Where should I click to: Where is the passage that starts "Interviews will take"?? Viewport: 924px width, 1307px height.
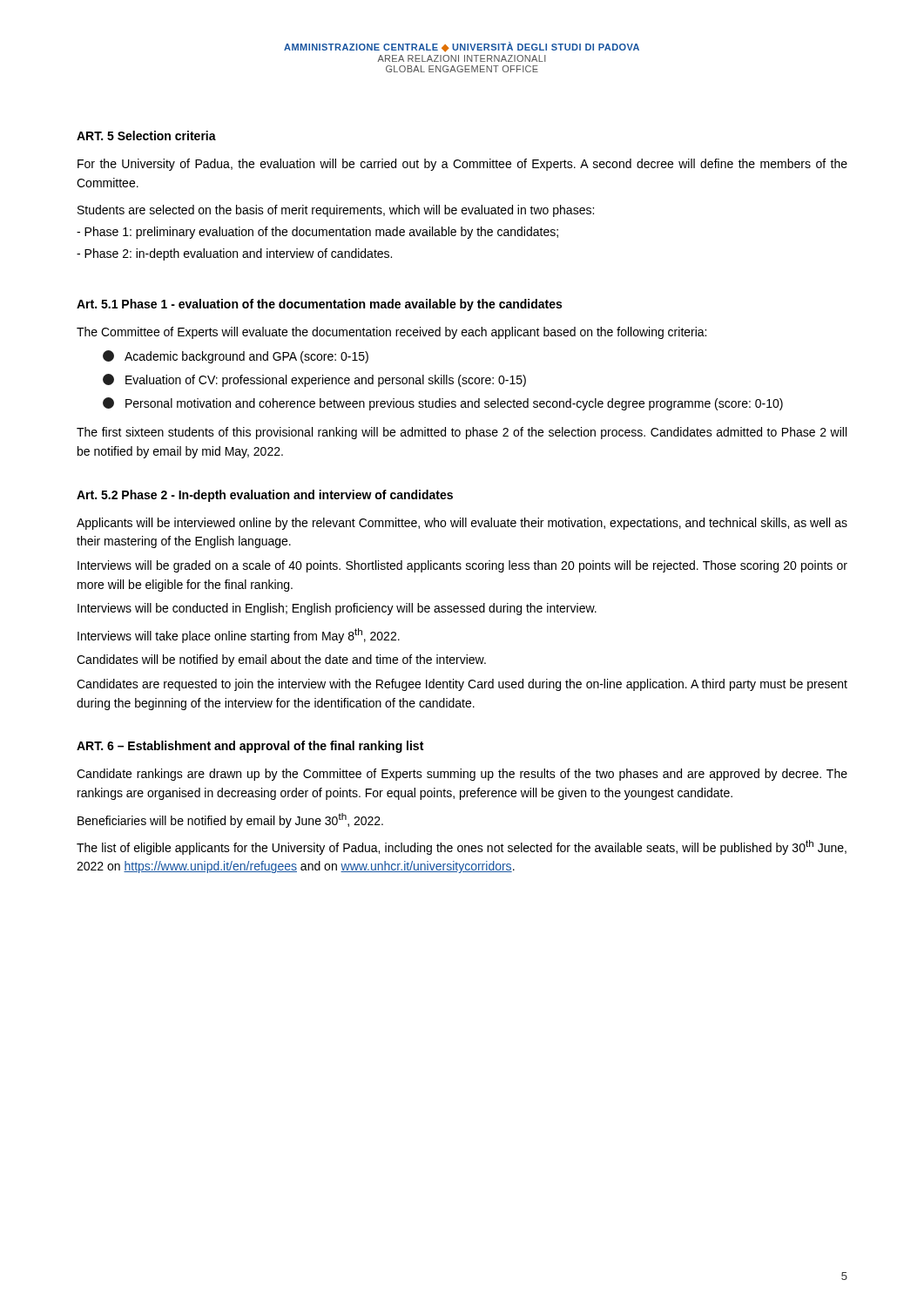(x=238, y=634)
